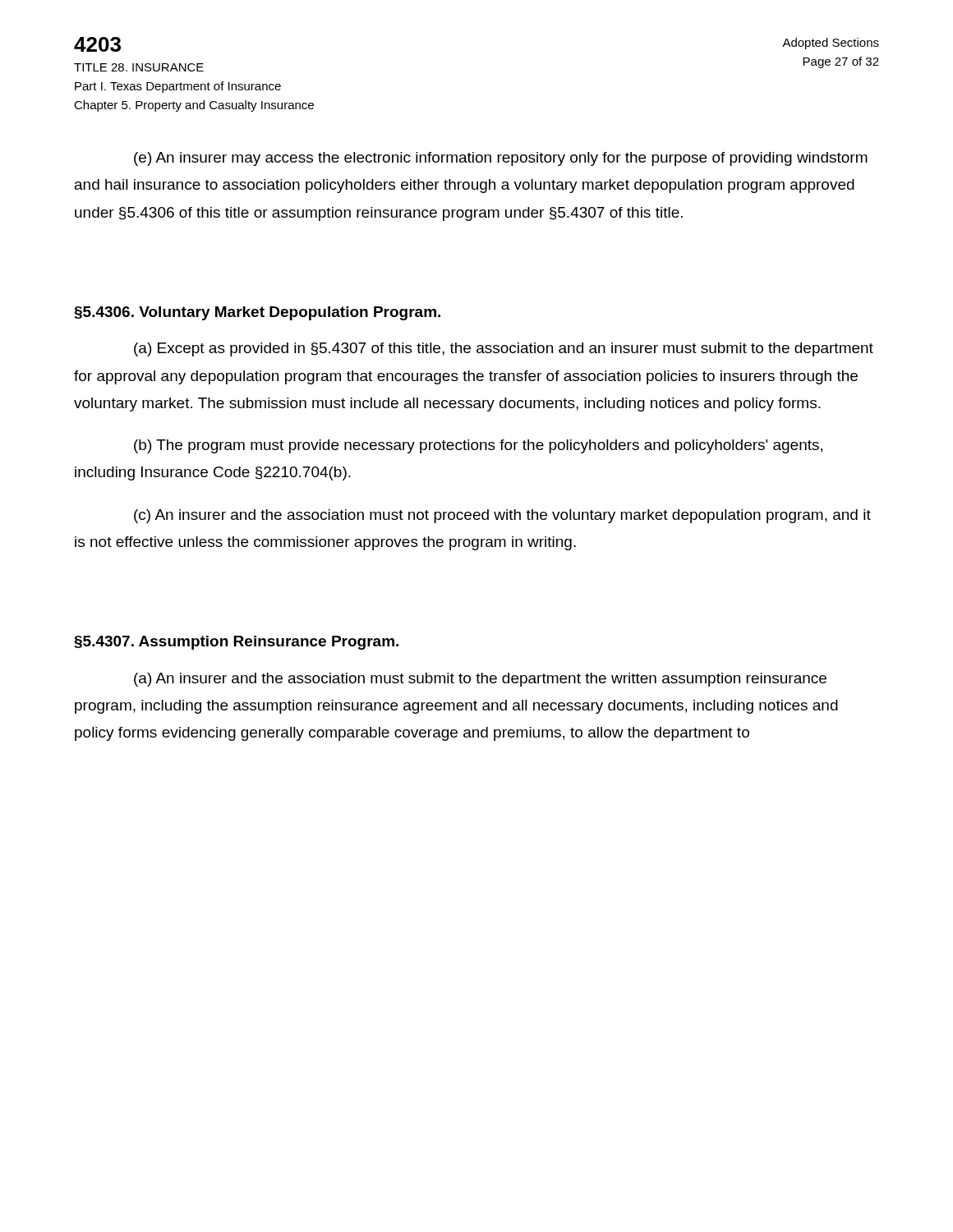The width and height of the screenshot is (953, 1232).
Task: Locate the section header that opens with "§5.4307. Assumption Reinsurance"
Action: pyautogui.click(x=237, y=641)
